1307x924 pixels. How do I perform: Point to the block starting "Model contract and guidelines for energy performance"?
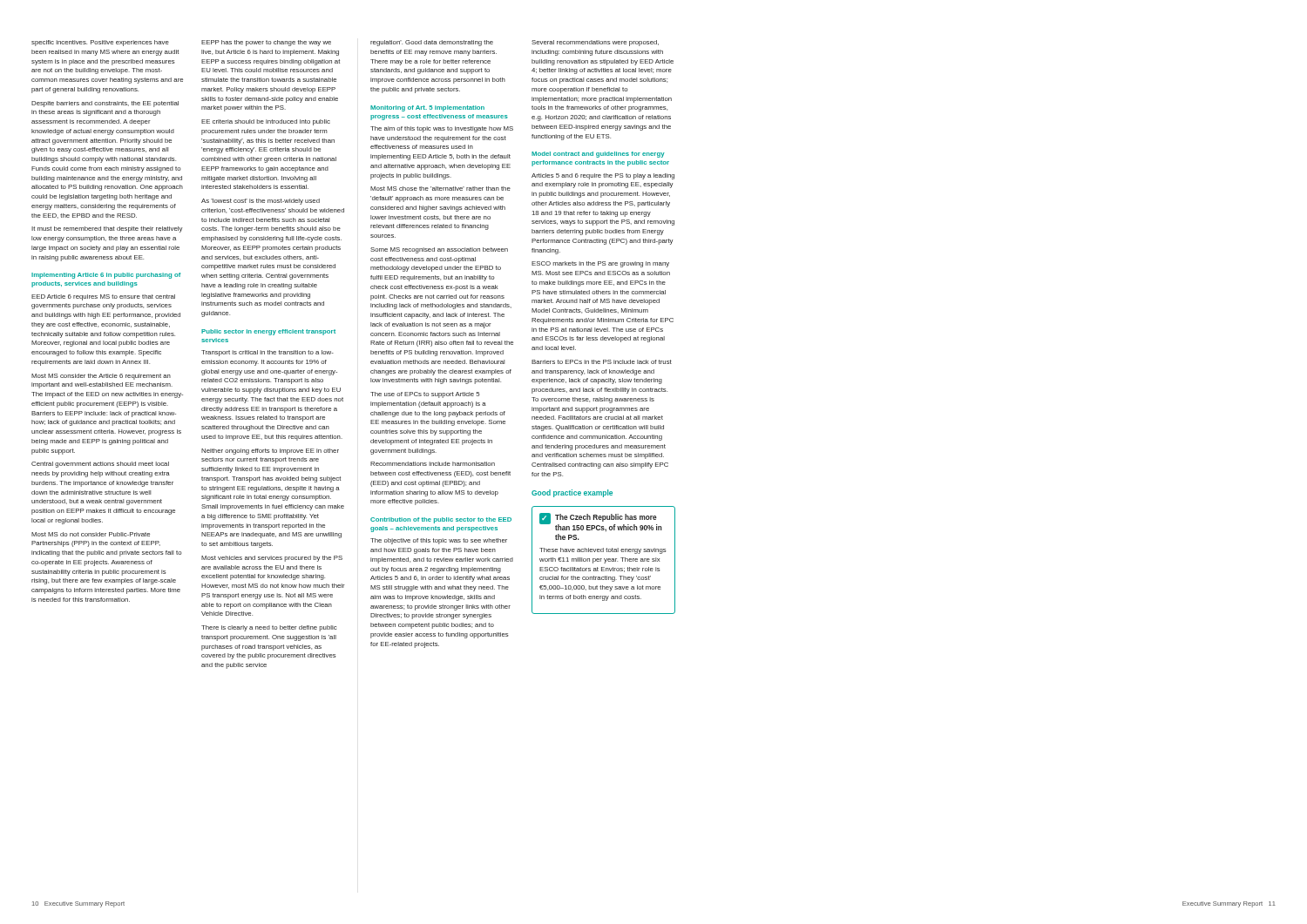[x=600, y=158]
